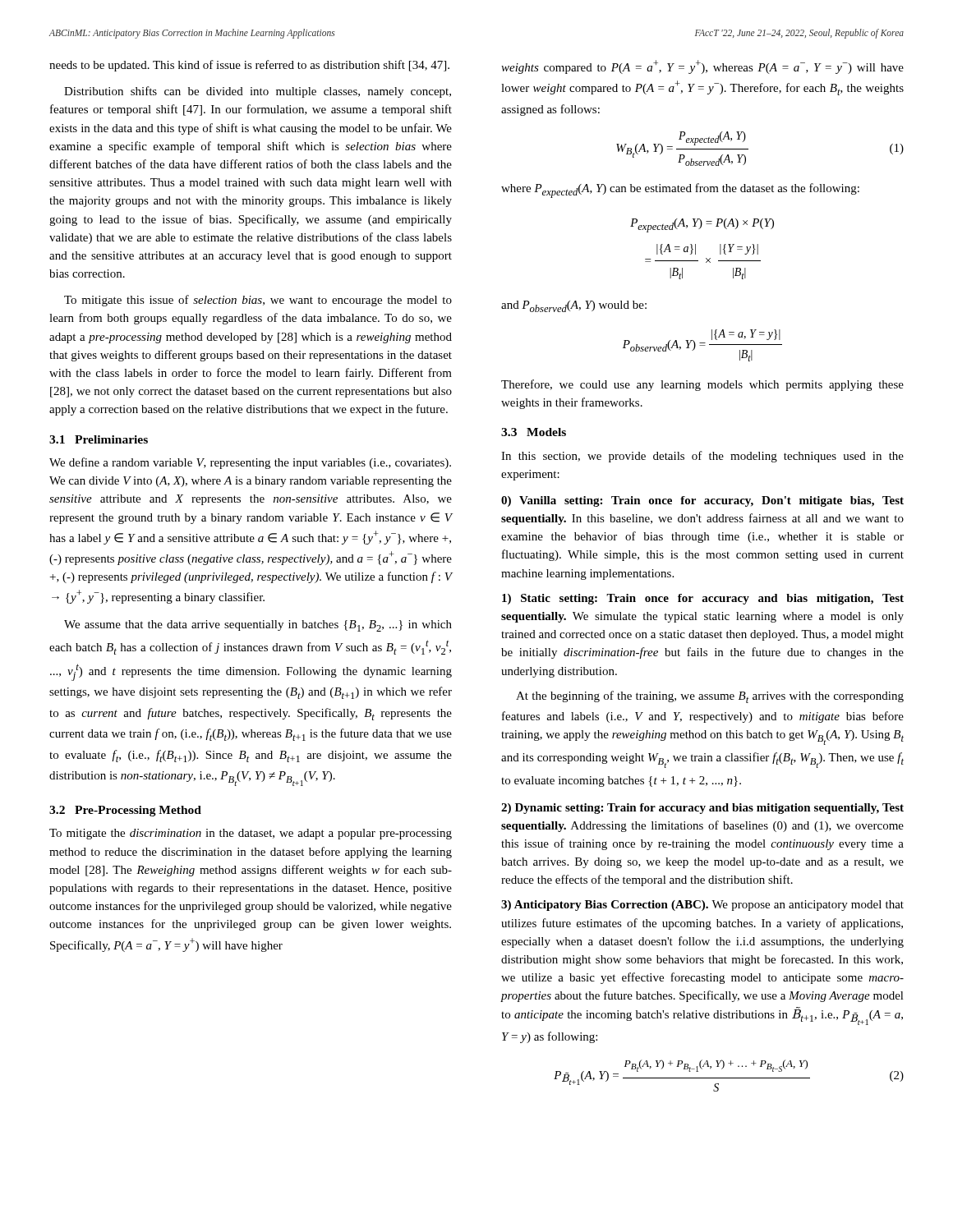Screen dimensions: 1232x953
Task: Select the element starting "3.1 Preliminaries"
Action: pos(99,439)
